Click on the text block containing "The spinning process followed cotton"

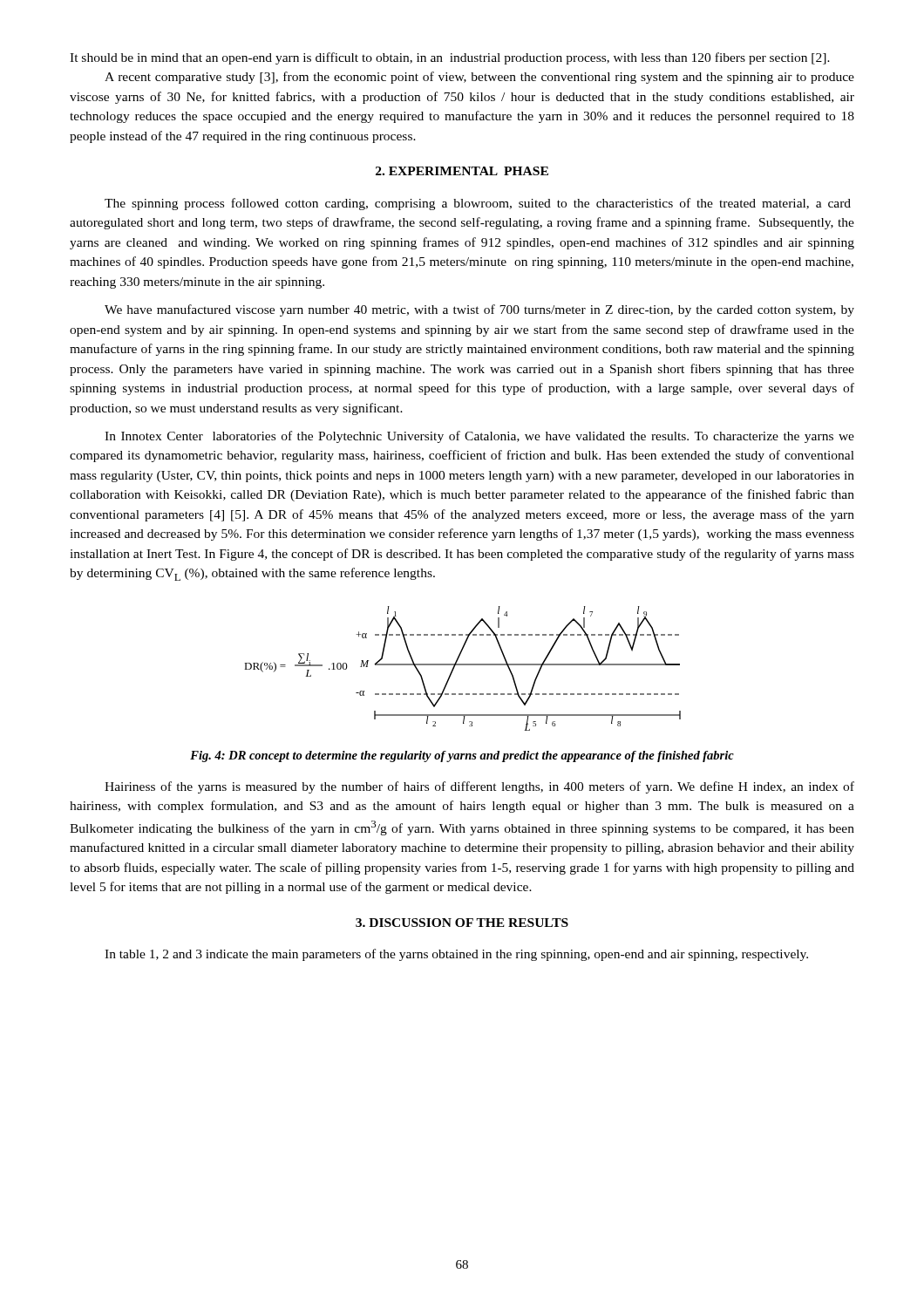point(462,390)
